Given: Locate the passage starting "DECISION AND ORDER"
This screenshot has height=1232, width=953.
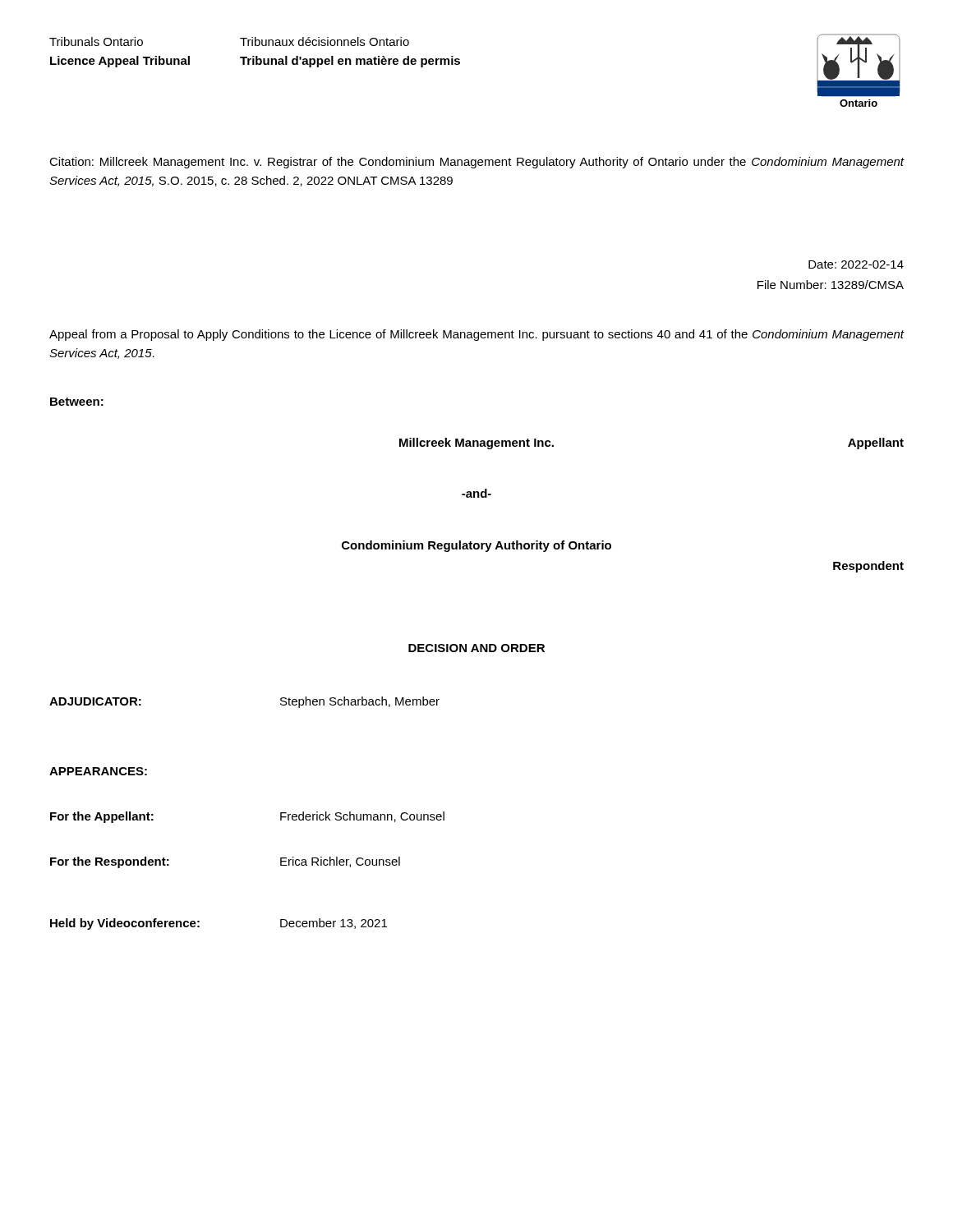Looking at the screenshot, I should click(x=476, y=648).
